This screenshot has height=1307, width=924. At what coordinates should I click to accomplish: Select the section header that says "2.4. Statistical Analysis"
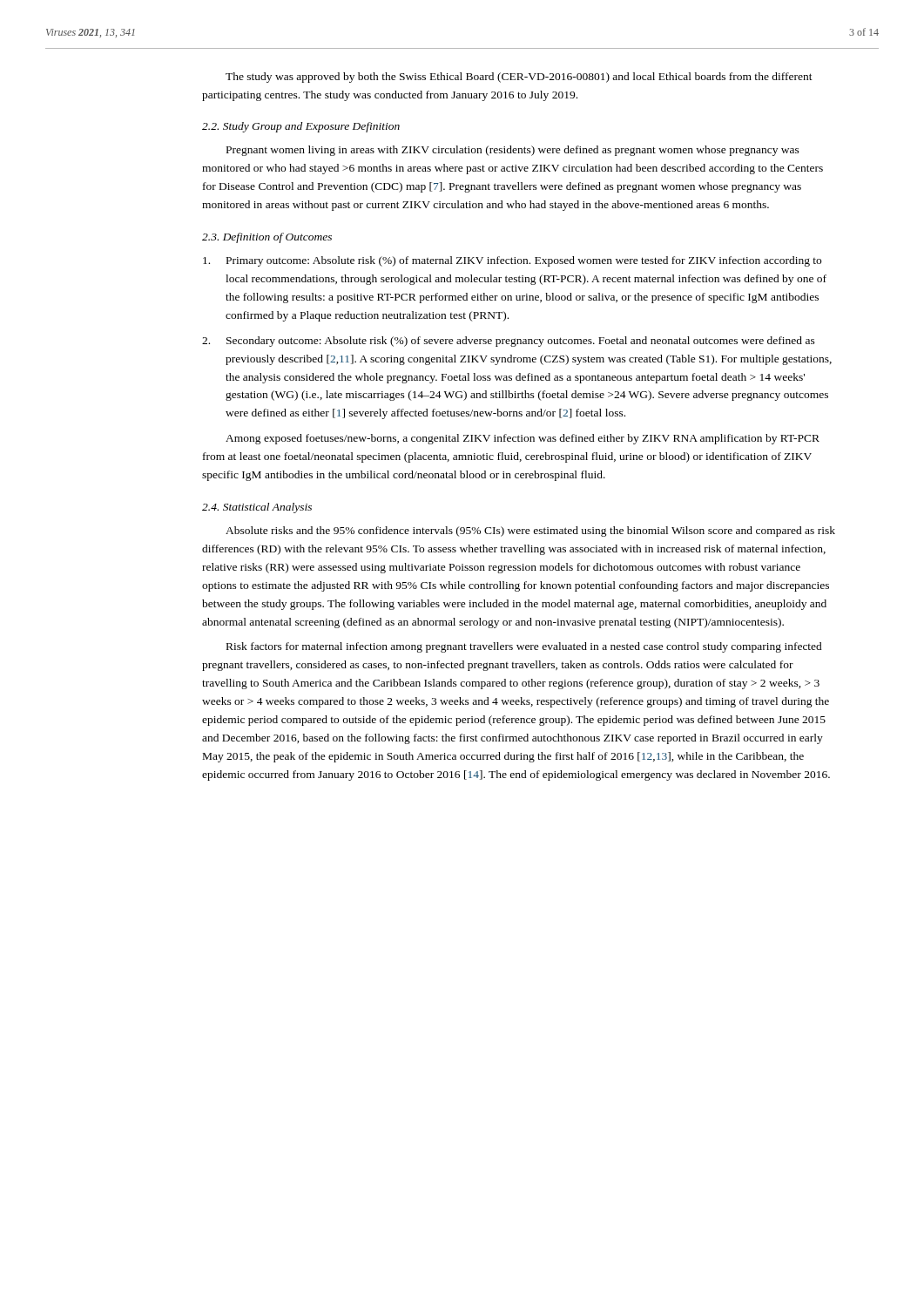coord(257,507)
